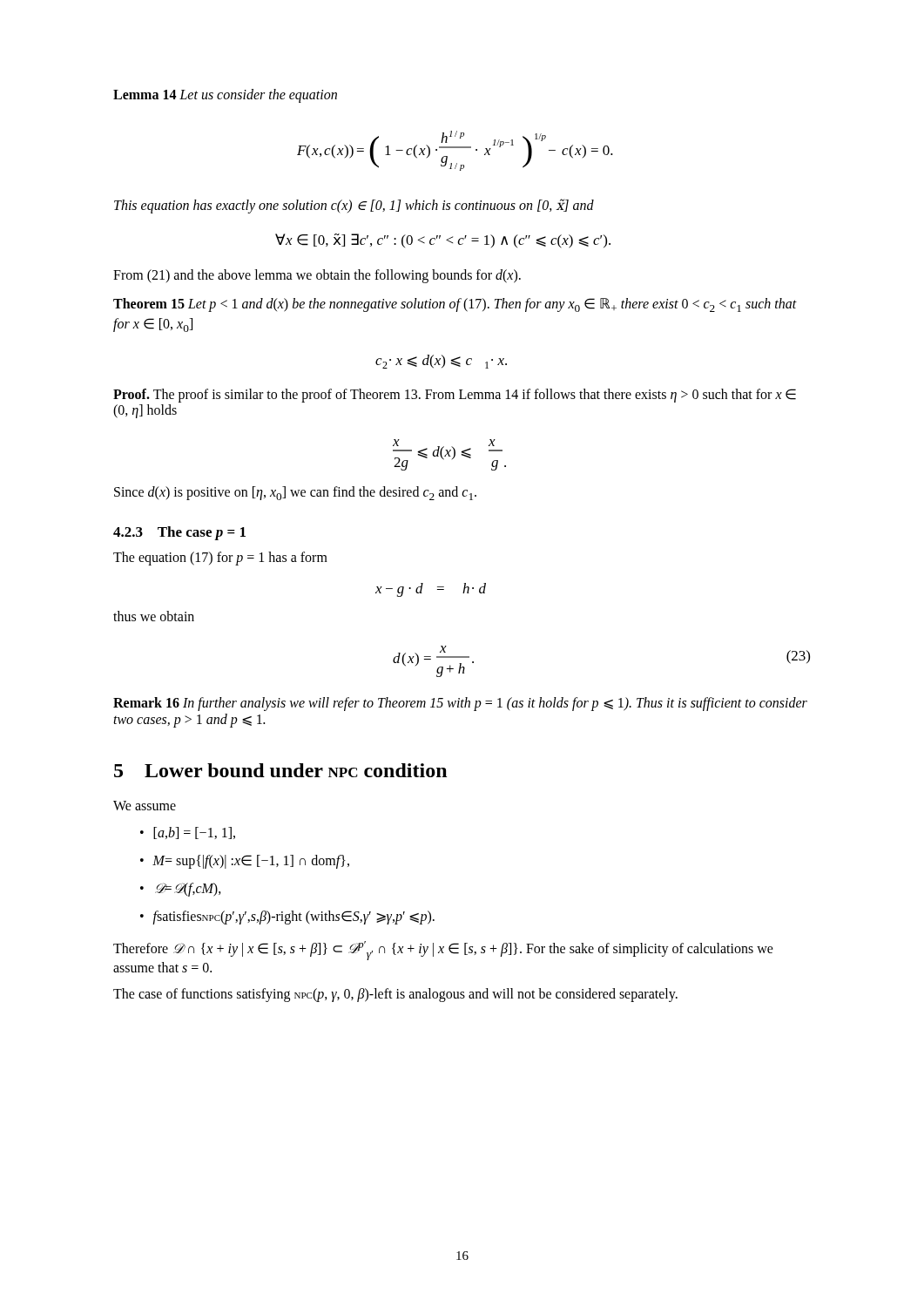This screenshot has width=924, height=1307.
Task: Point to the block beginning "This equation has exactly one solution"
Action: (x=353, y=205)
